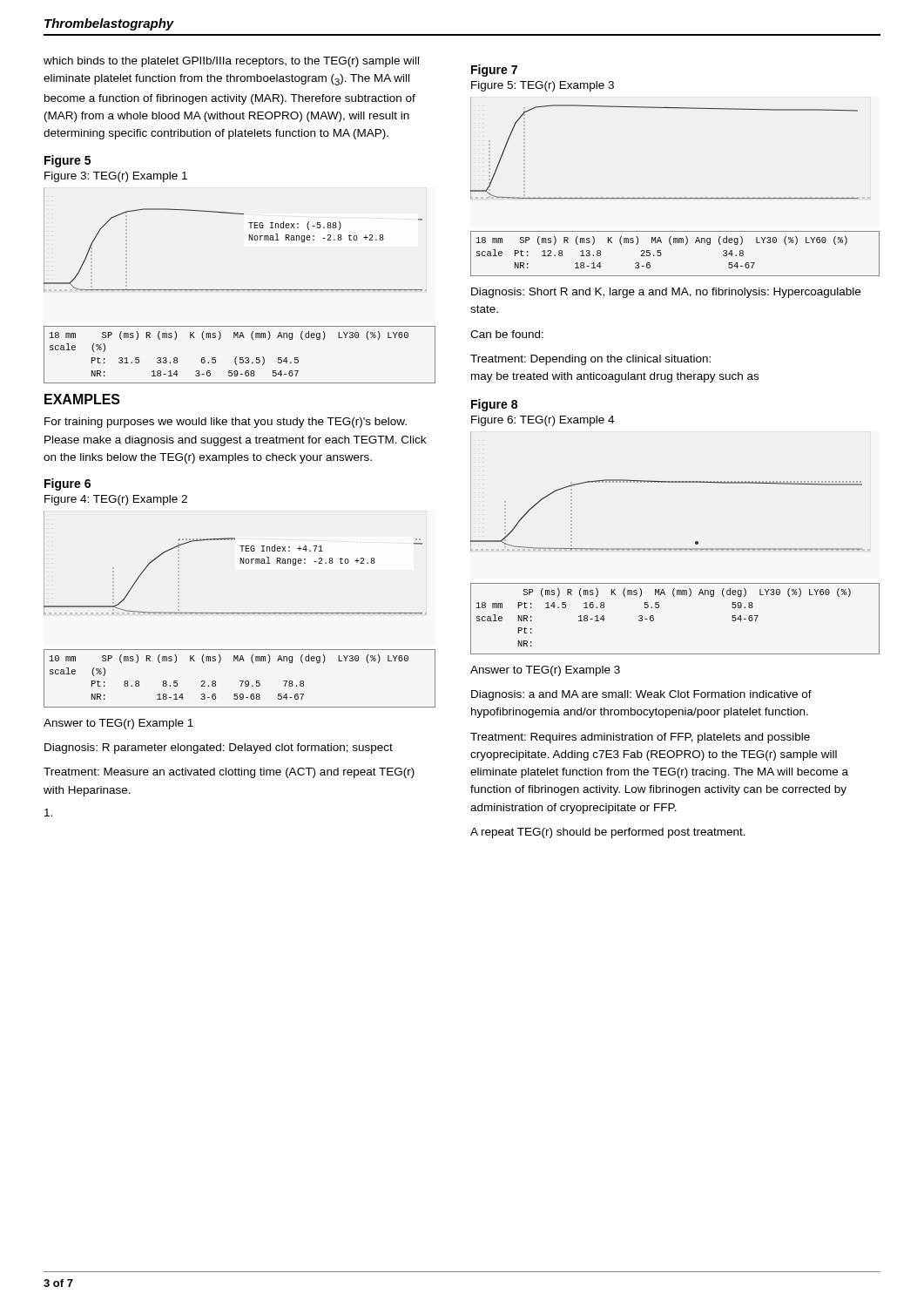Locate the passage starting "Treatment: Measure an"
This screenshot has width=924, height=1307.
tap(229, 781)
